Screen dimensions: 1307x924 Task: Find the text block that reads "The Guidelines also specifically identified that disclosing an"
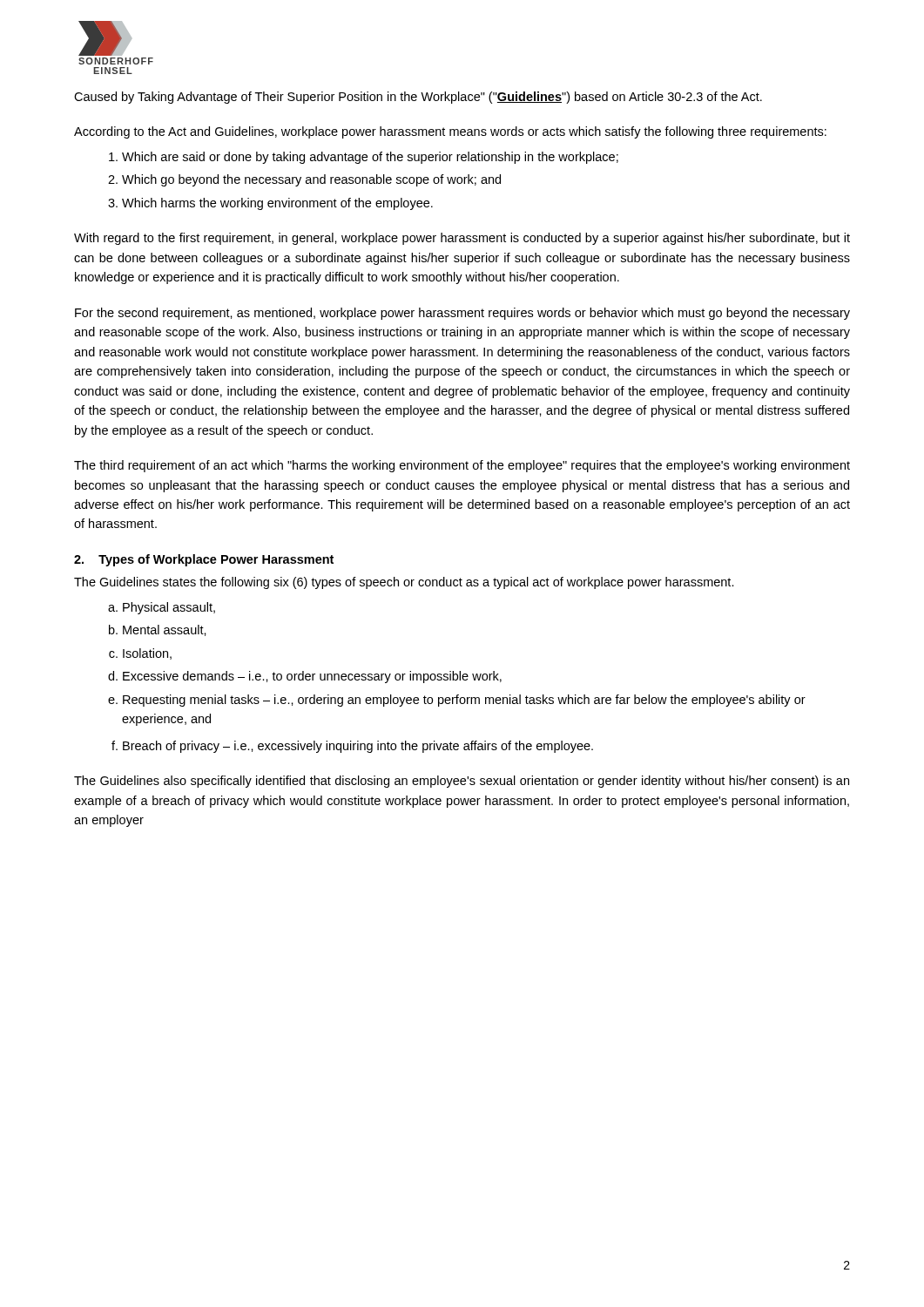click(462, 800)
